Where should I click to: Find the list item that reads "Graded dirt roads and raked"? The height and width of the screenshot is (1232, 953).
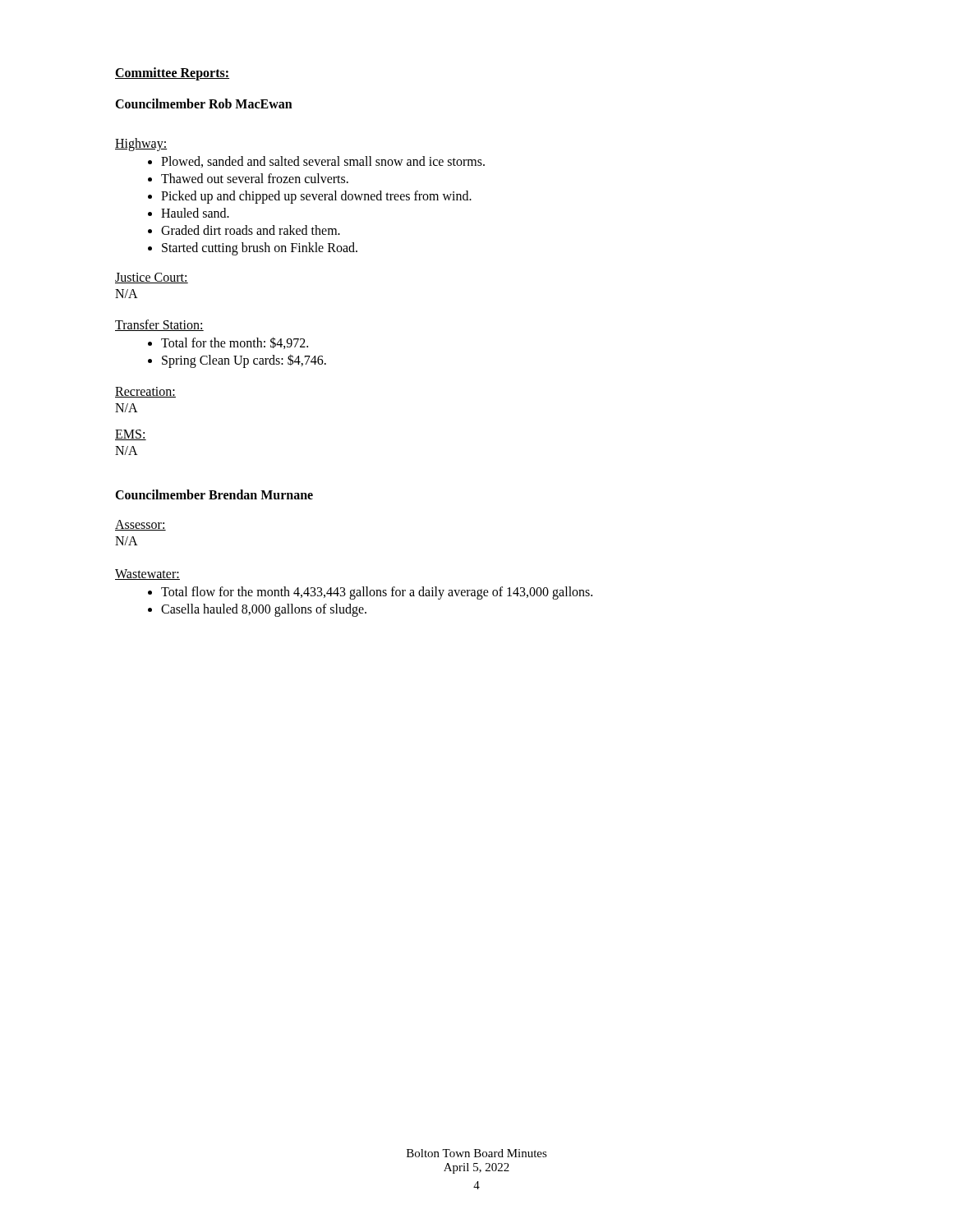tap(251, 230)
